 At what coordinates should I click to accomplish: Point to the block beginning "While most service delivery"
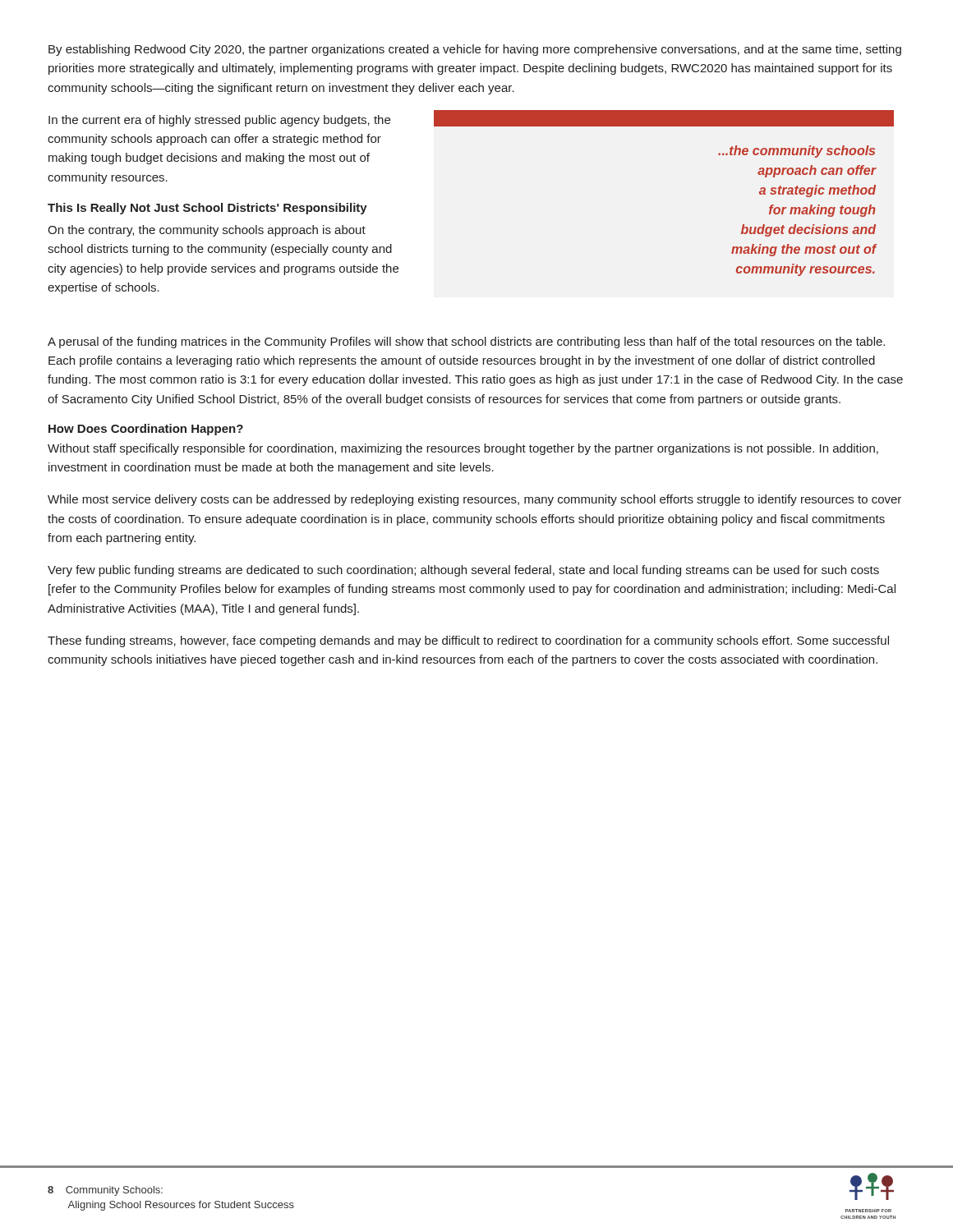click(x=476, y=518)
